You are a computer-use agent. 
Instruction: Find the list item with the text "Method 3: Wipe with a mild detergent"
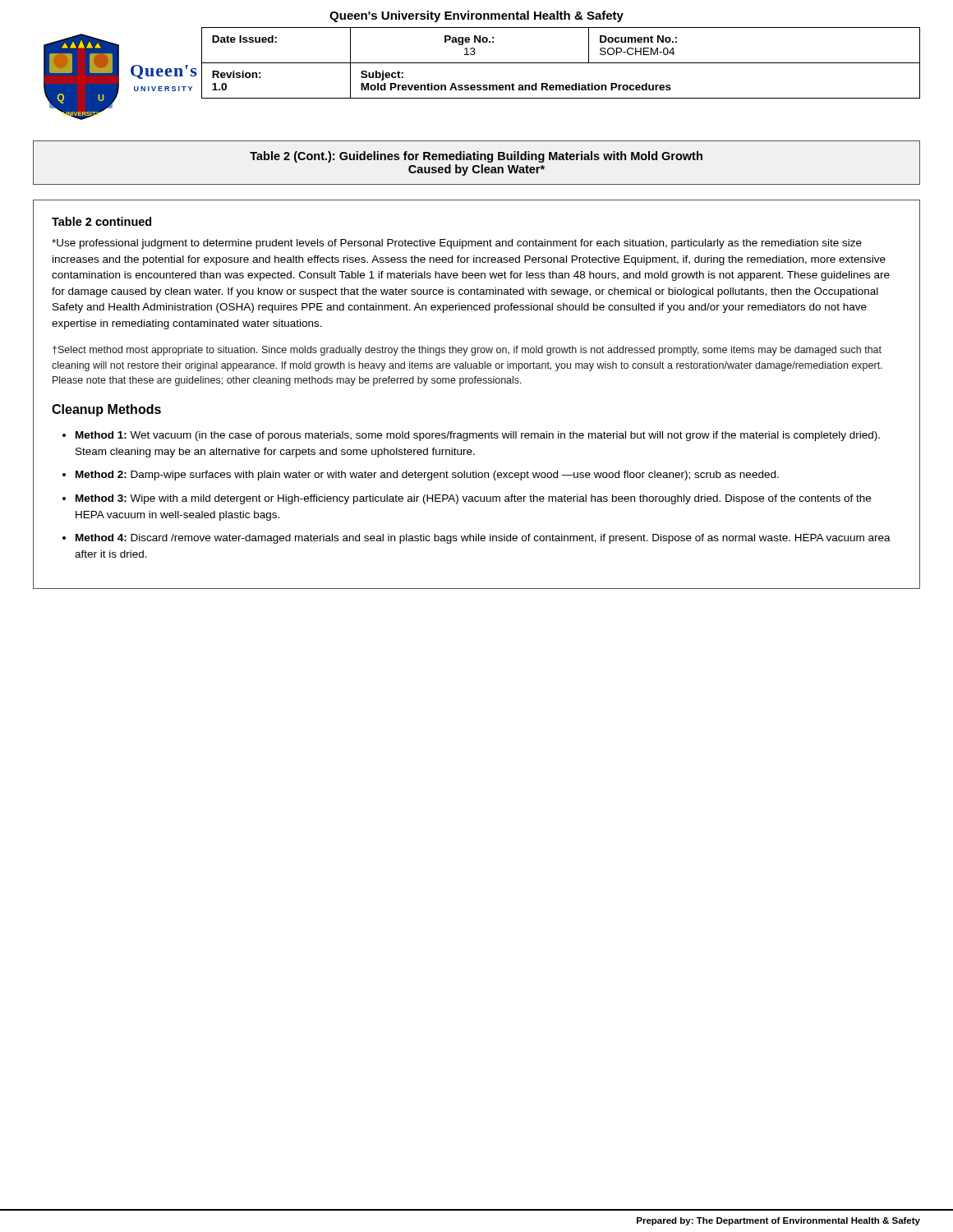[x=473, y=506]
